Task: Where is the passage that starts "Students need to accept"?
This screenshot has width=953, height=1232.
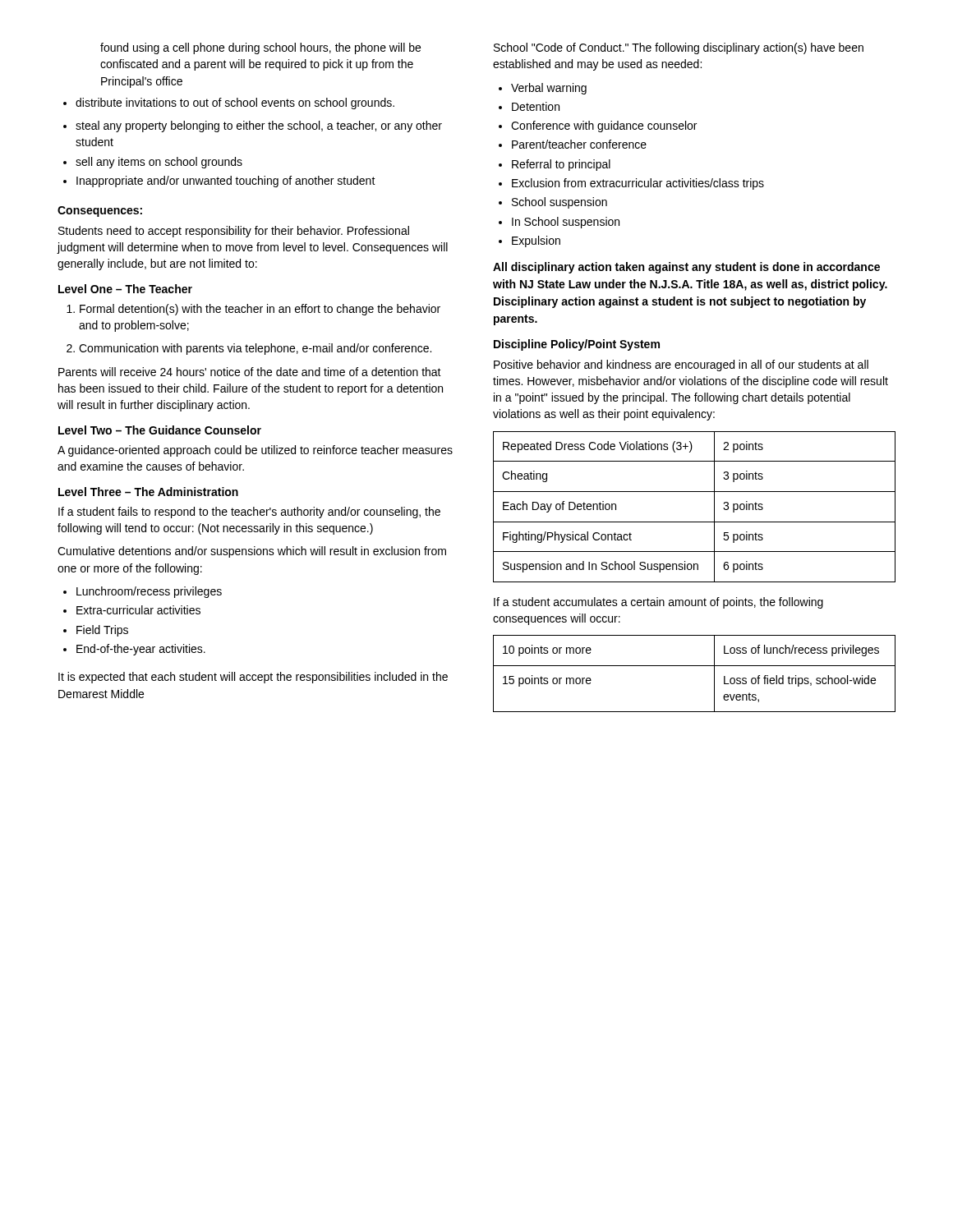Action: [259, 247]
